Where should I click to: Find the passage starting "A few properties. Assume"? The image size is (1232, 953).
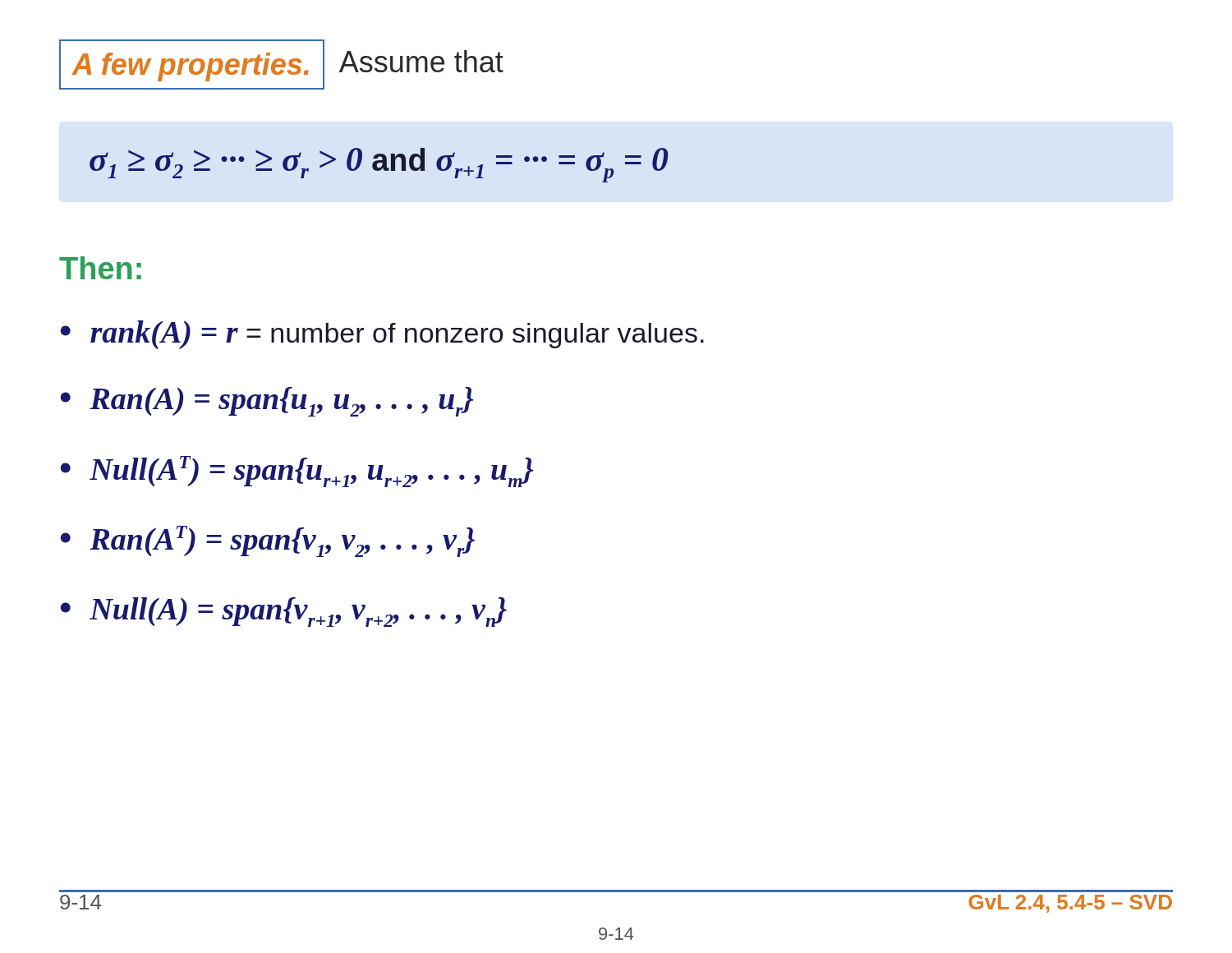point(281,65)
